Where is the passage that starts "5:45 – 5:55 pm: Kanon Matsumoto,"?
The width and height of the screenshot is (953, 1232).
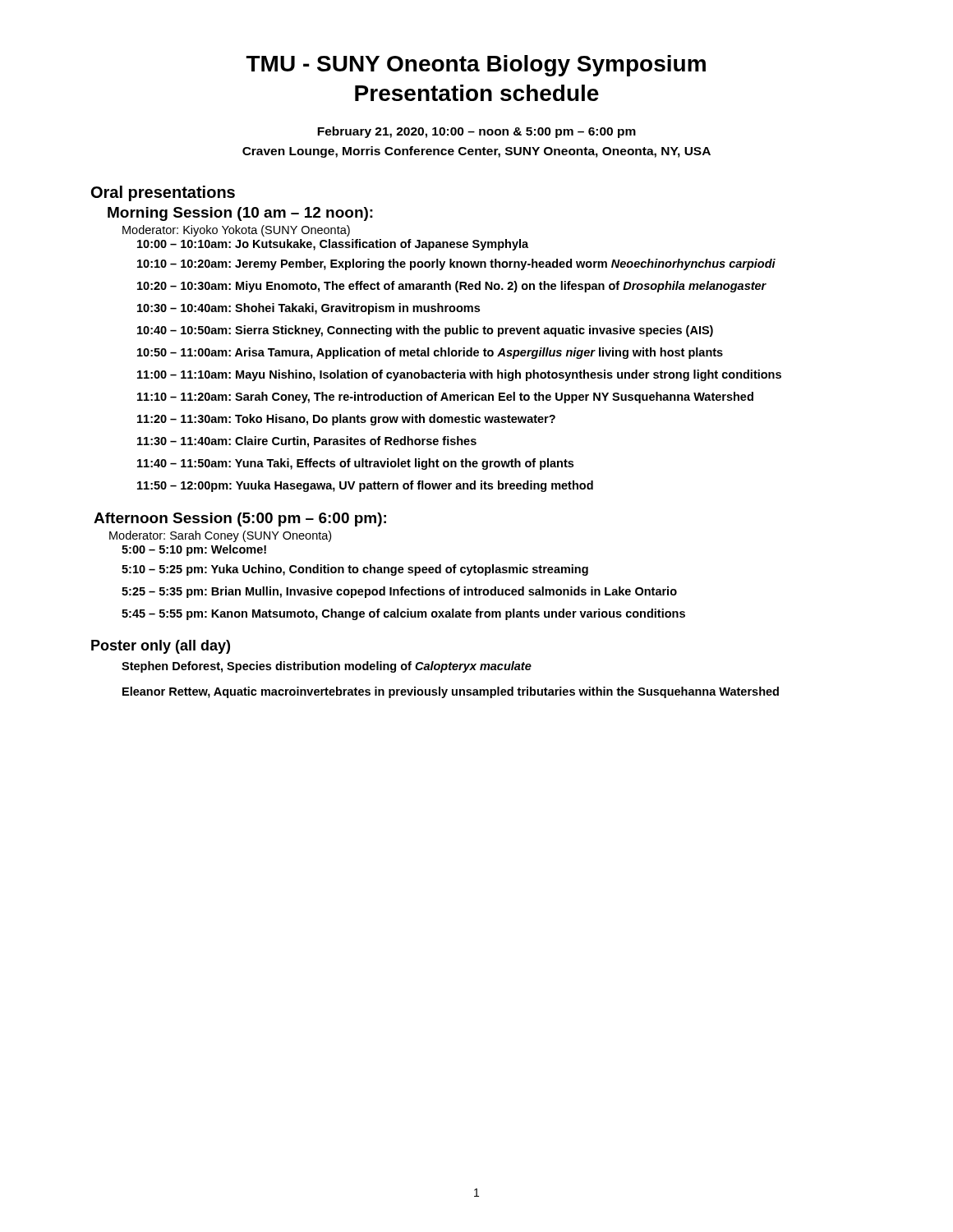[x=404, y=614]
